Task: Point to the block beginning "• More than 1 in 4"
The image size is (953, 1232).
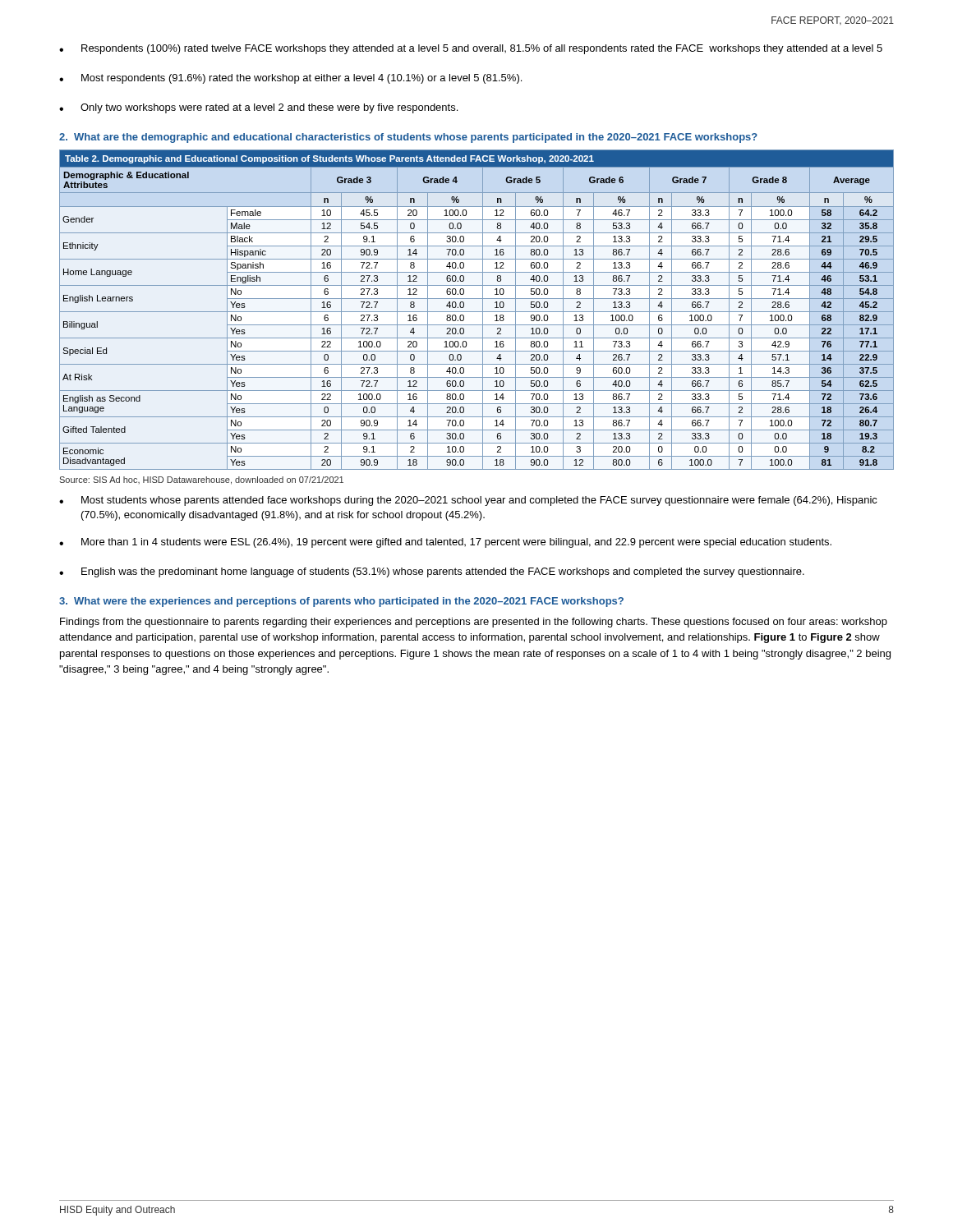Action: point(476,544)
